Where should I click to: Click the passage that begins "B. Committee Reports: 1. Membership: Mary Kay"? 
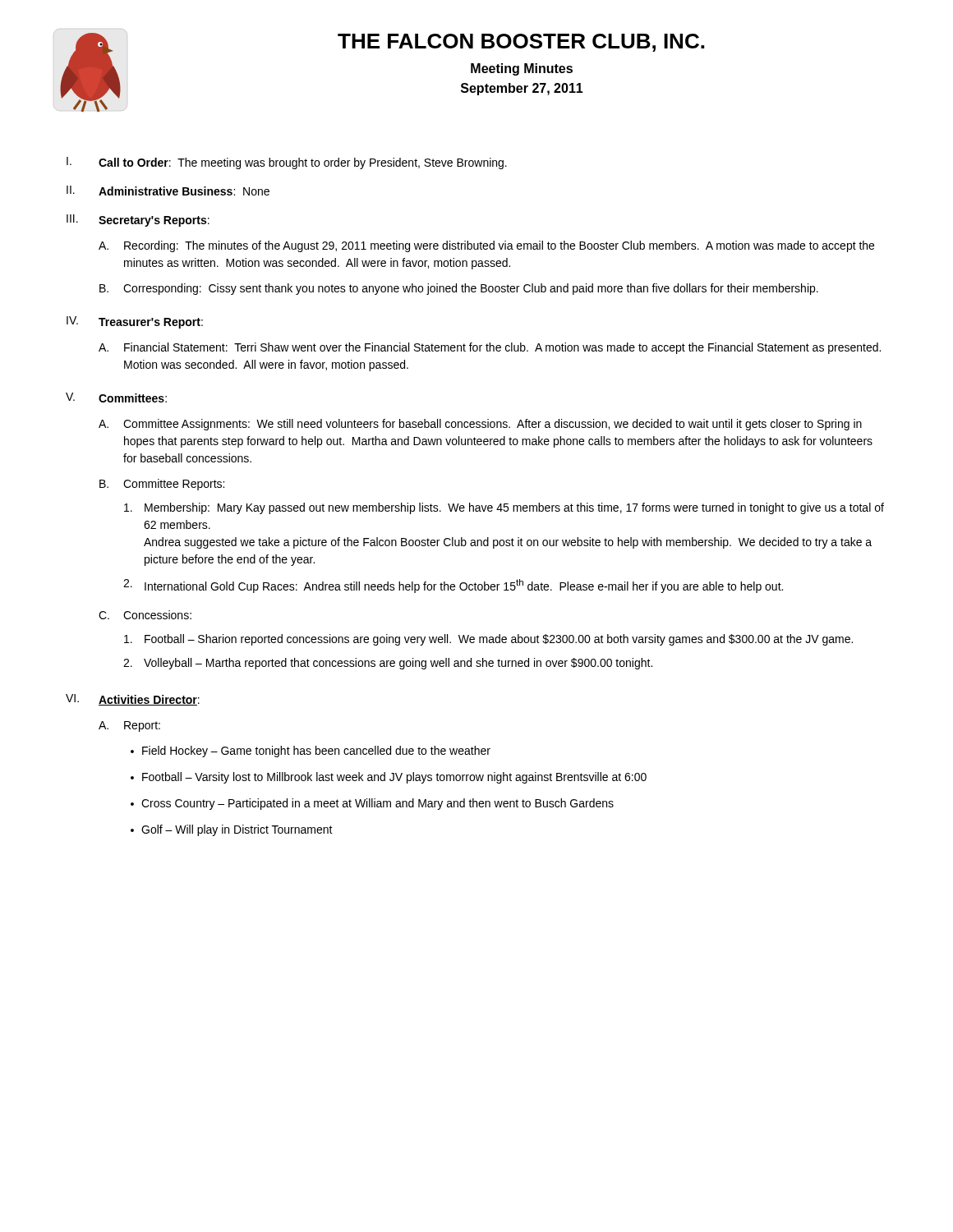(493, 537)
